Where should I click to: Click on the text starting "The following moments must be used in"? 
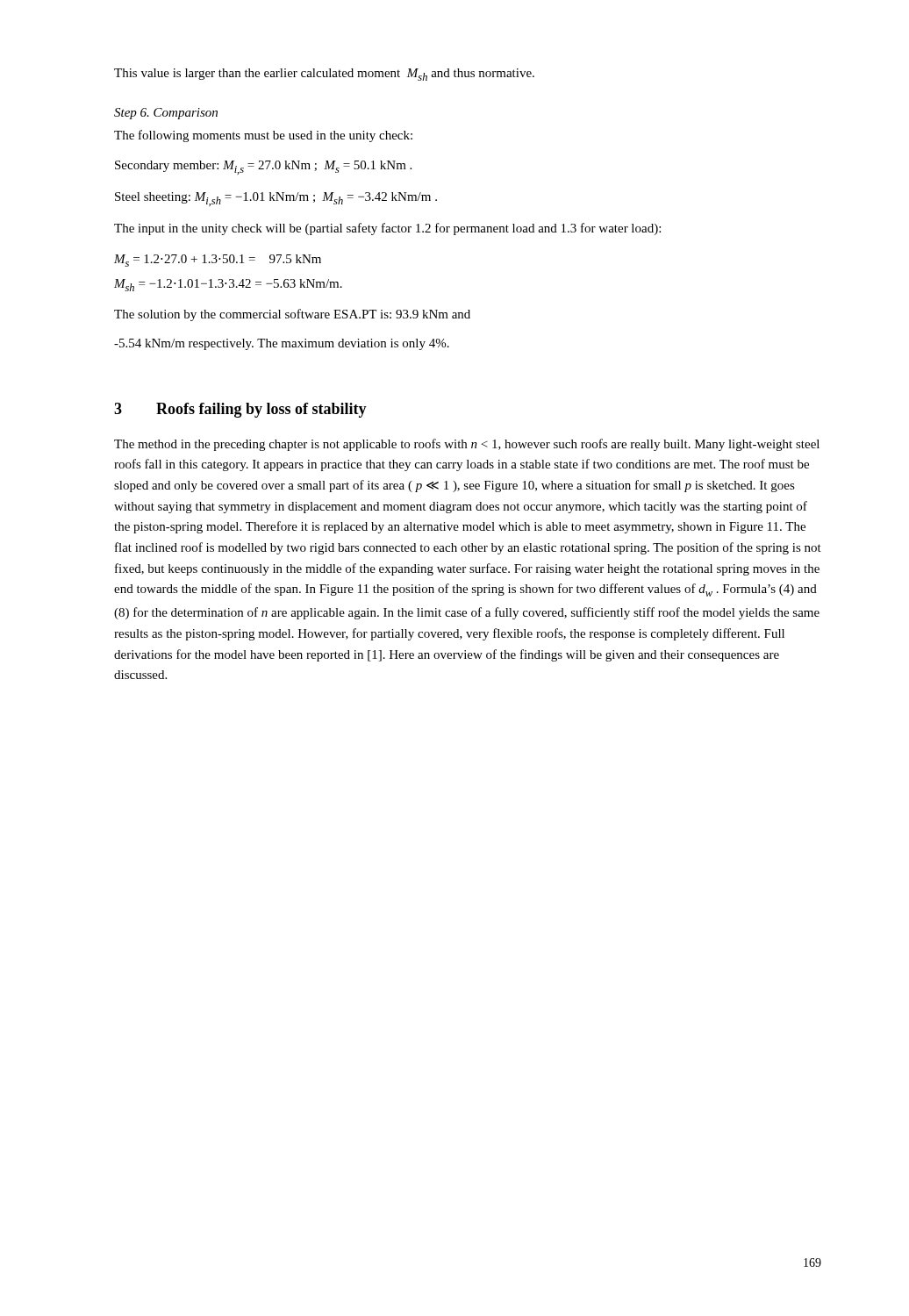coord(264,135)
